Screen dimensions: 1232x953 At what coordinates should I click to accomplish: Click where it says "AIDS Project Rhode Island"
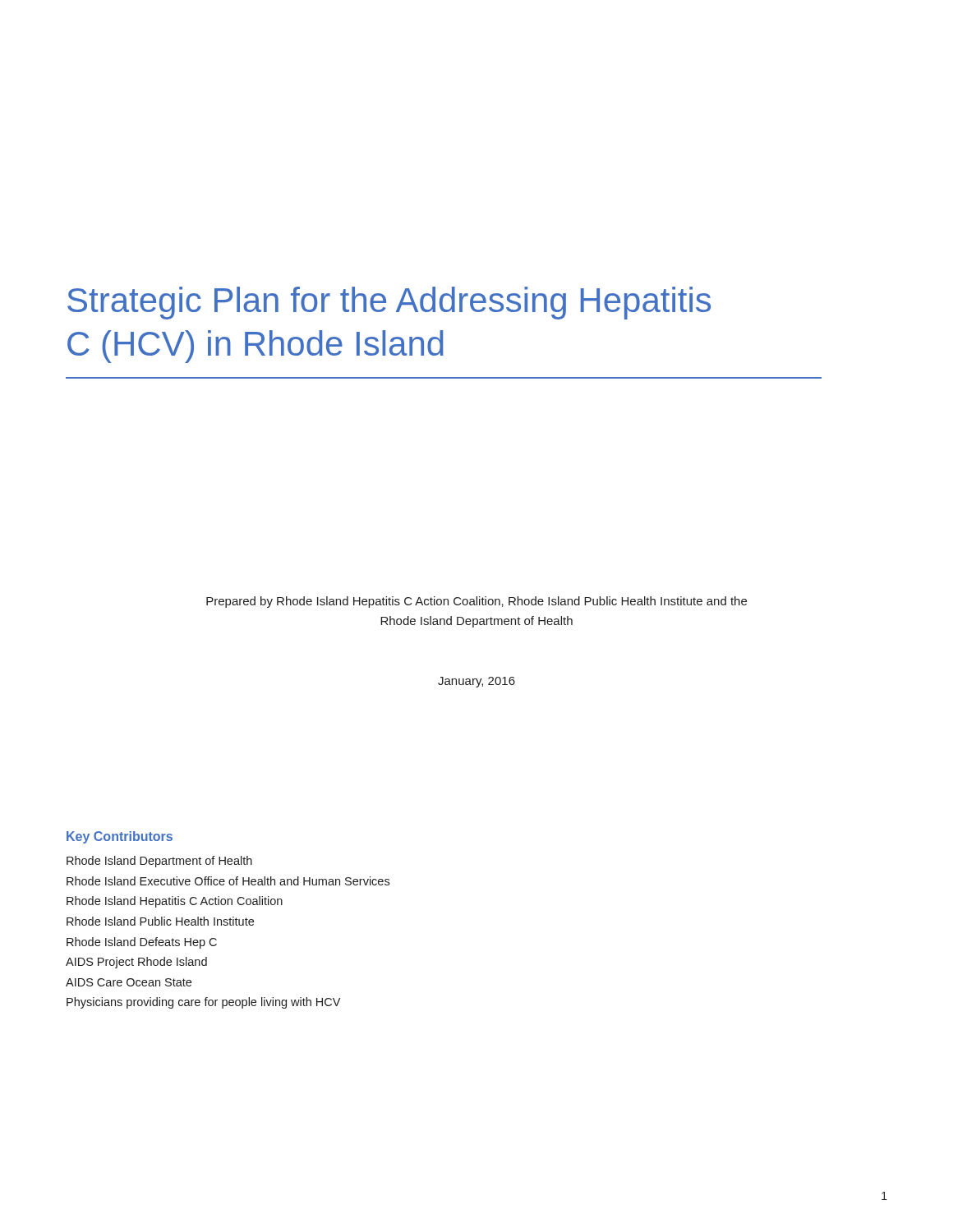(137, 962)
